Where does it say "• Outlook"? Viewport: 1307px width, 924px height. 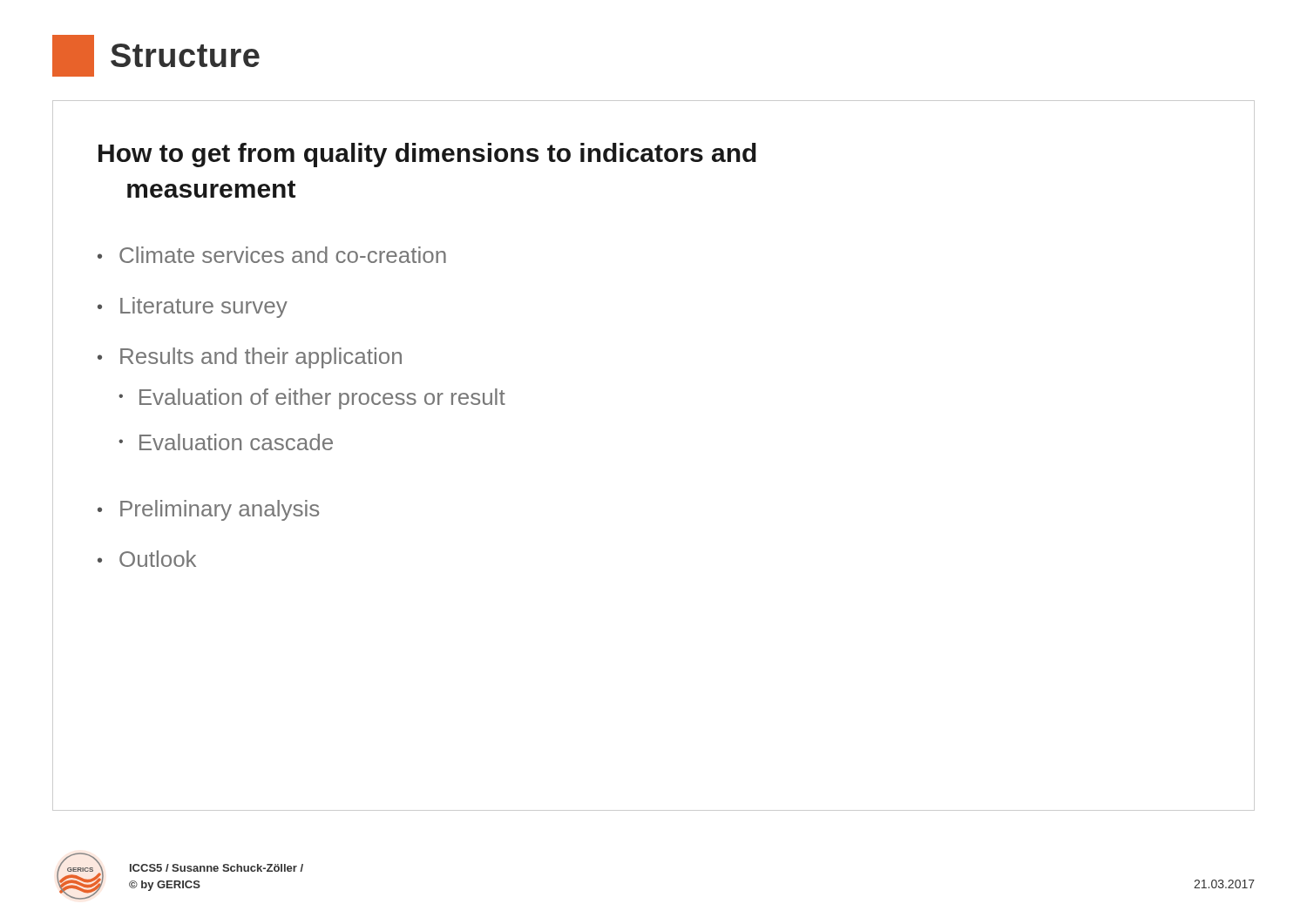pyautogui.click(x=147, y=560)
